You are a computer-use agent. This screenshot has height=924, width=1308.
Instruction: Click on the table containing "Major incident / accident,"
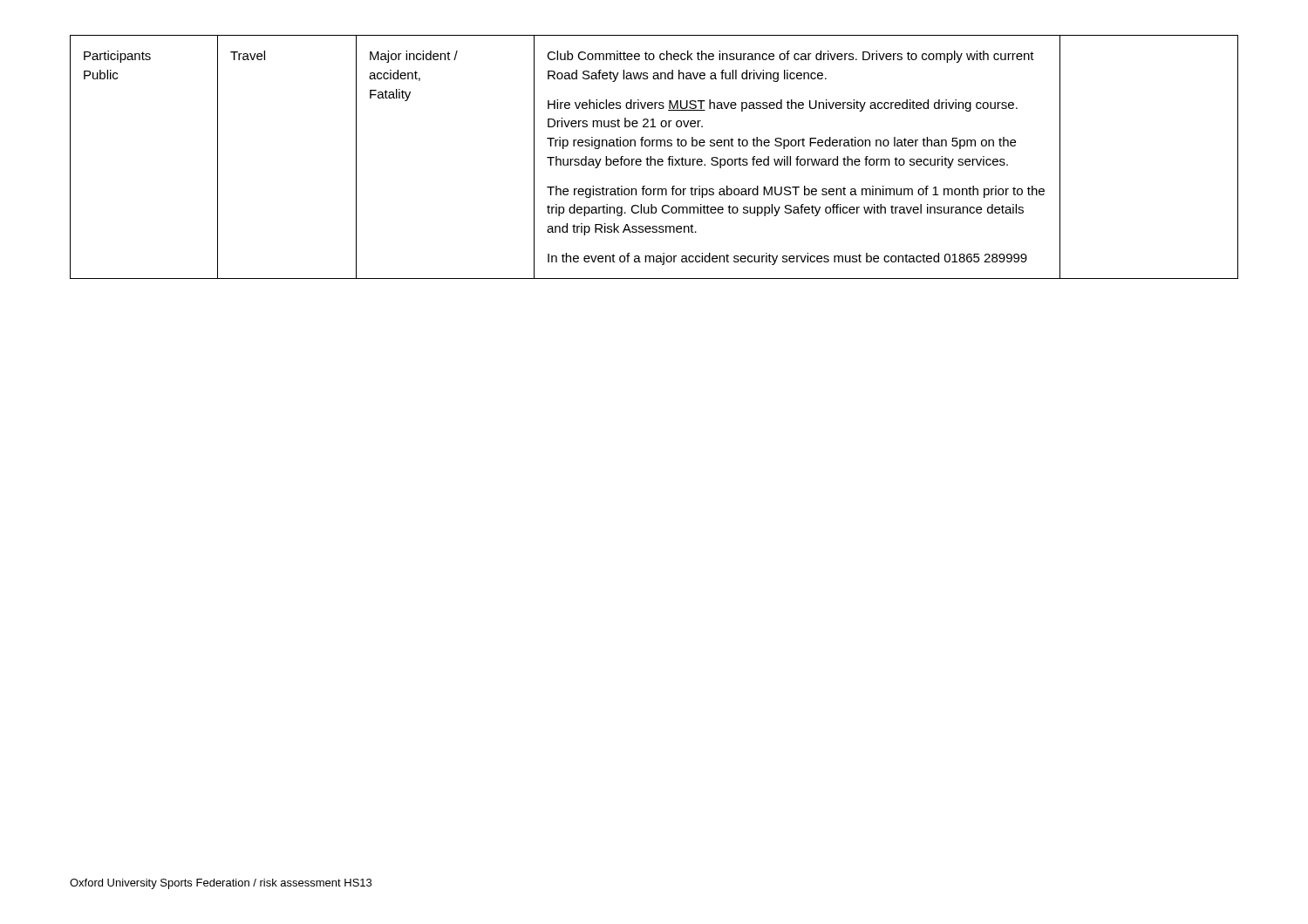(x=654, y=157)
